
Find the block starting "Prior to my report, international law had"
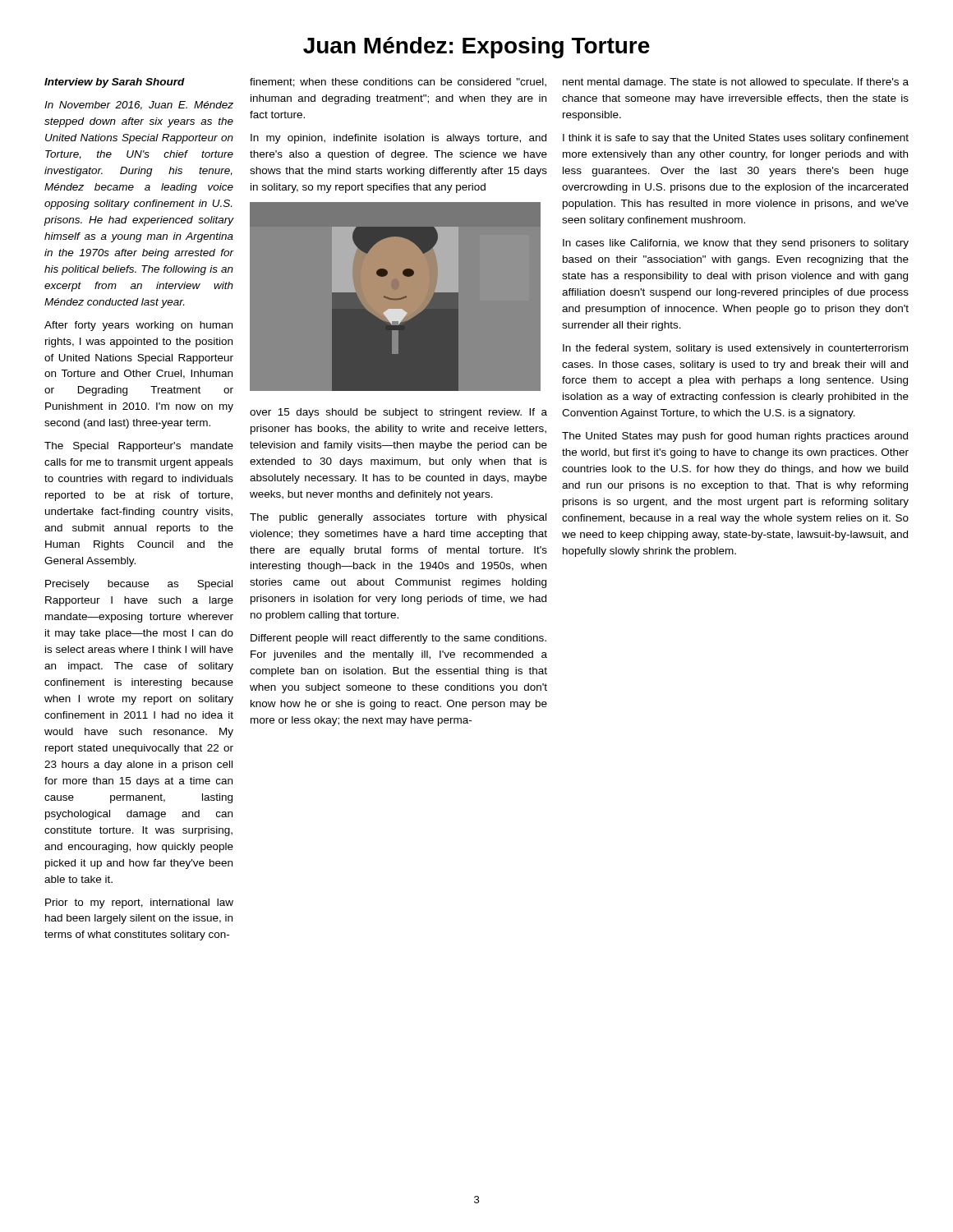139,919
